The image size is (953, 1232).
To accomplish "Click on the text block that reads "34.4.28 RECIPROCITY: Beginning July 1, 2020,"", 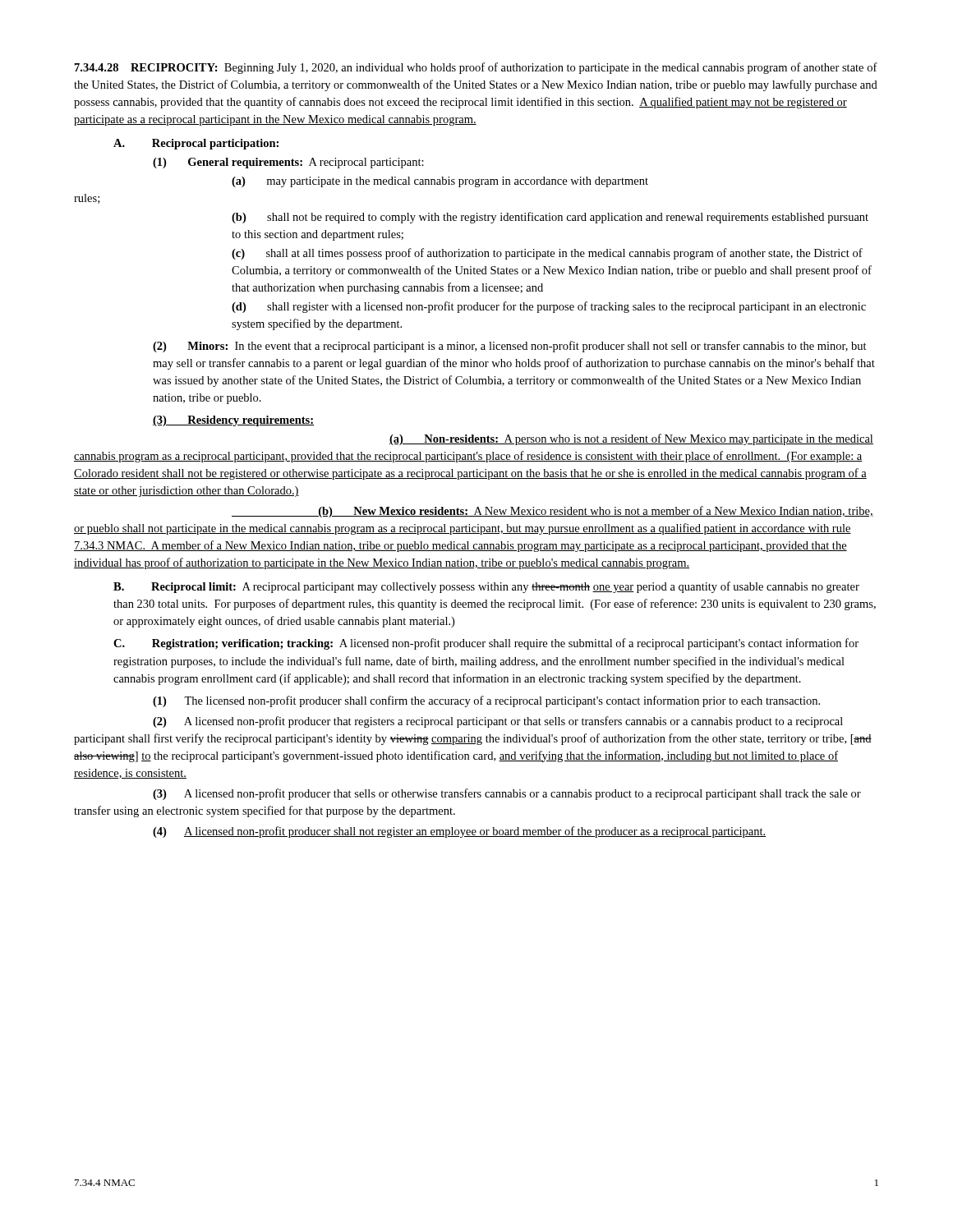I will coord(476,94).
